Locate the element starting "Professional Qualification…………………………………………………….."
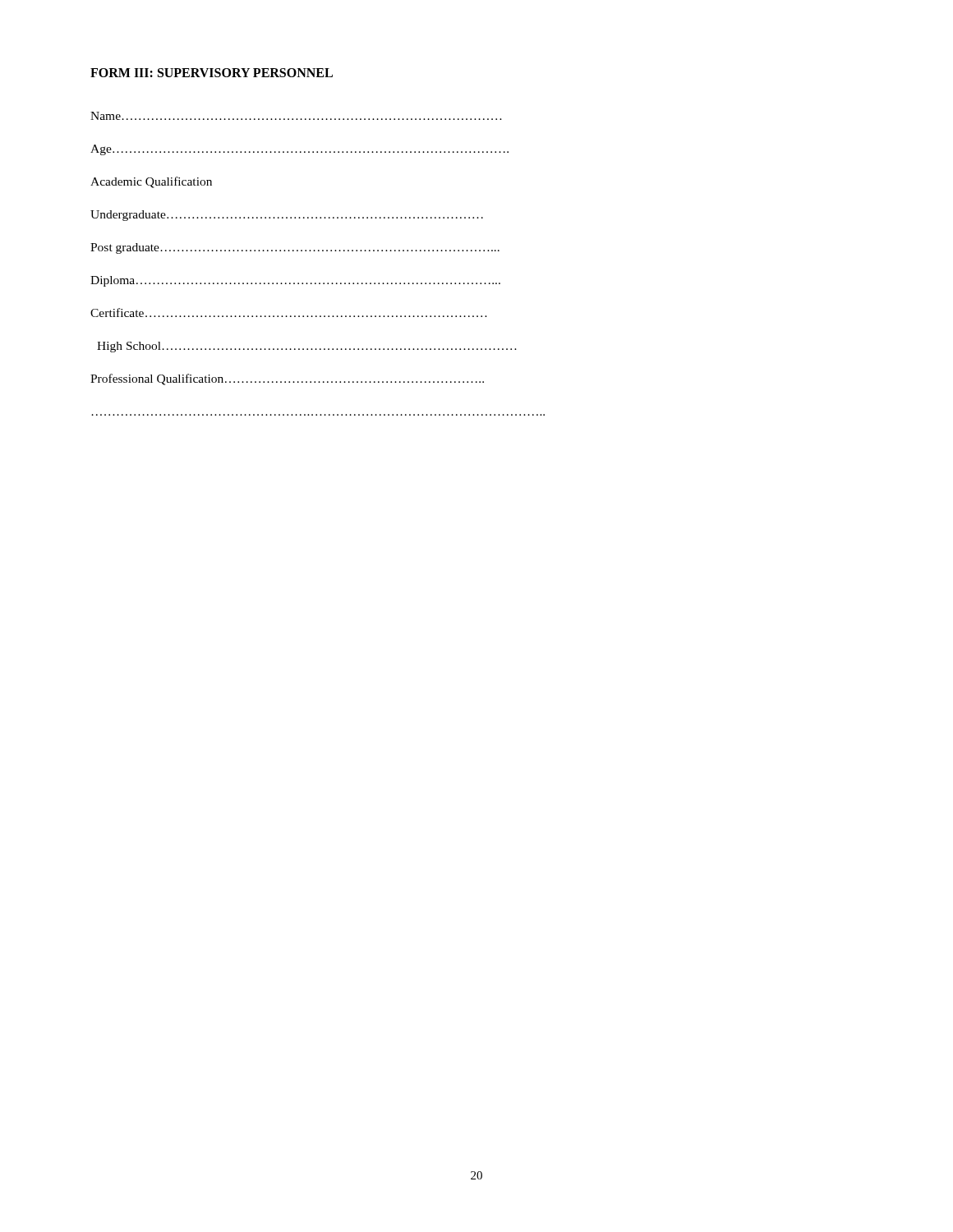 coord(288,378)
